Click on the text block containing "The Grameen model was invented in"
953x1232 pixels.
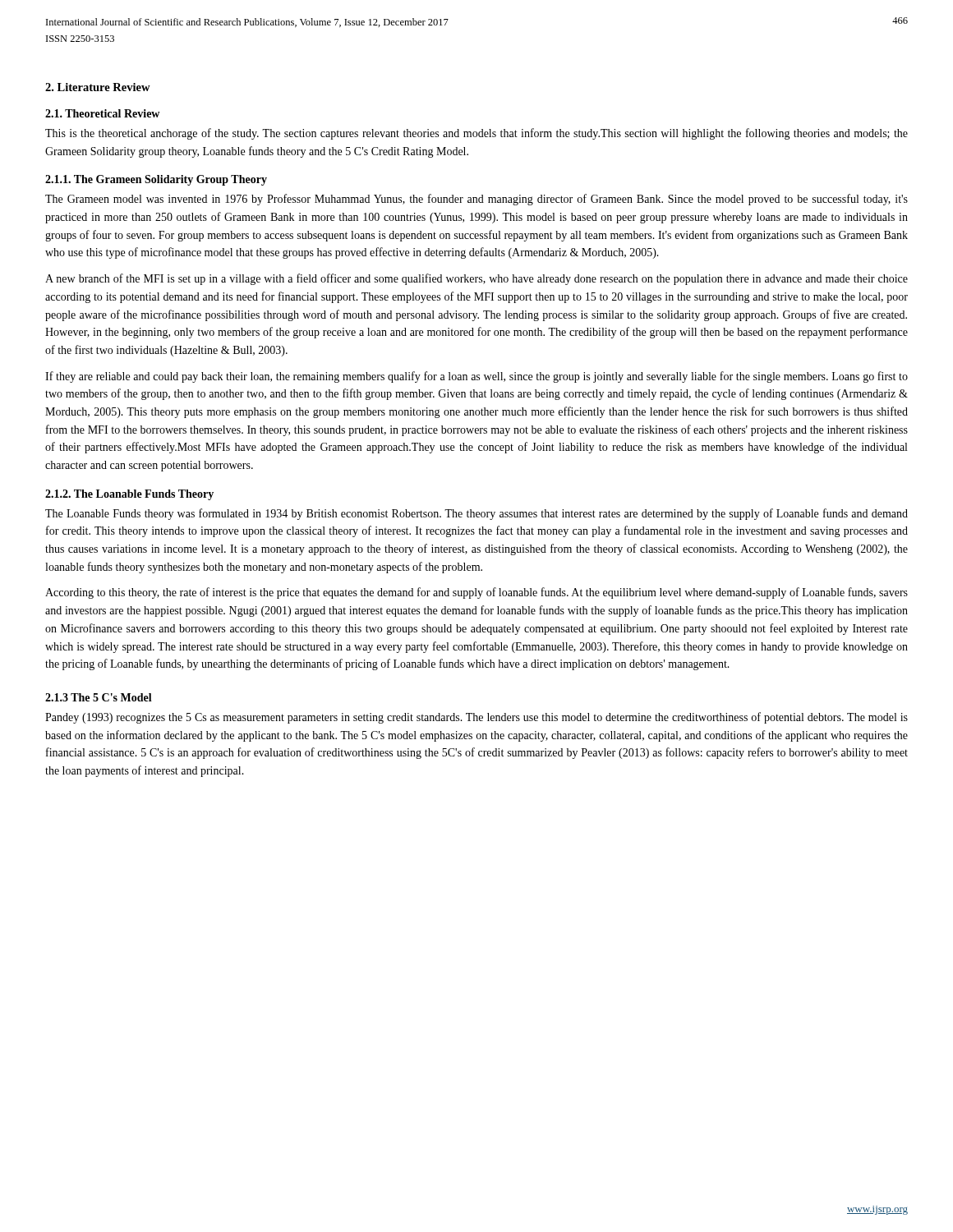[476, 226]
